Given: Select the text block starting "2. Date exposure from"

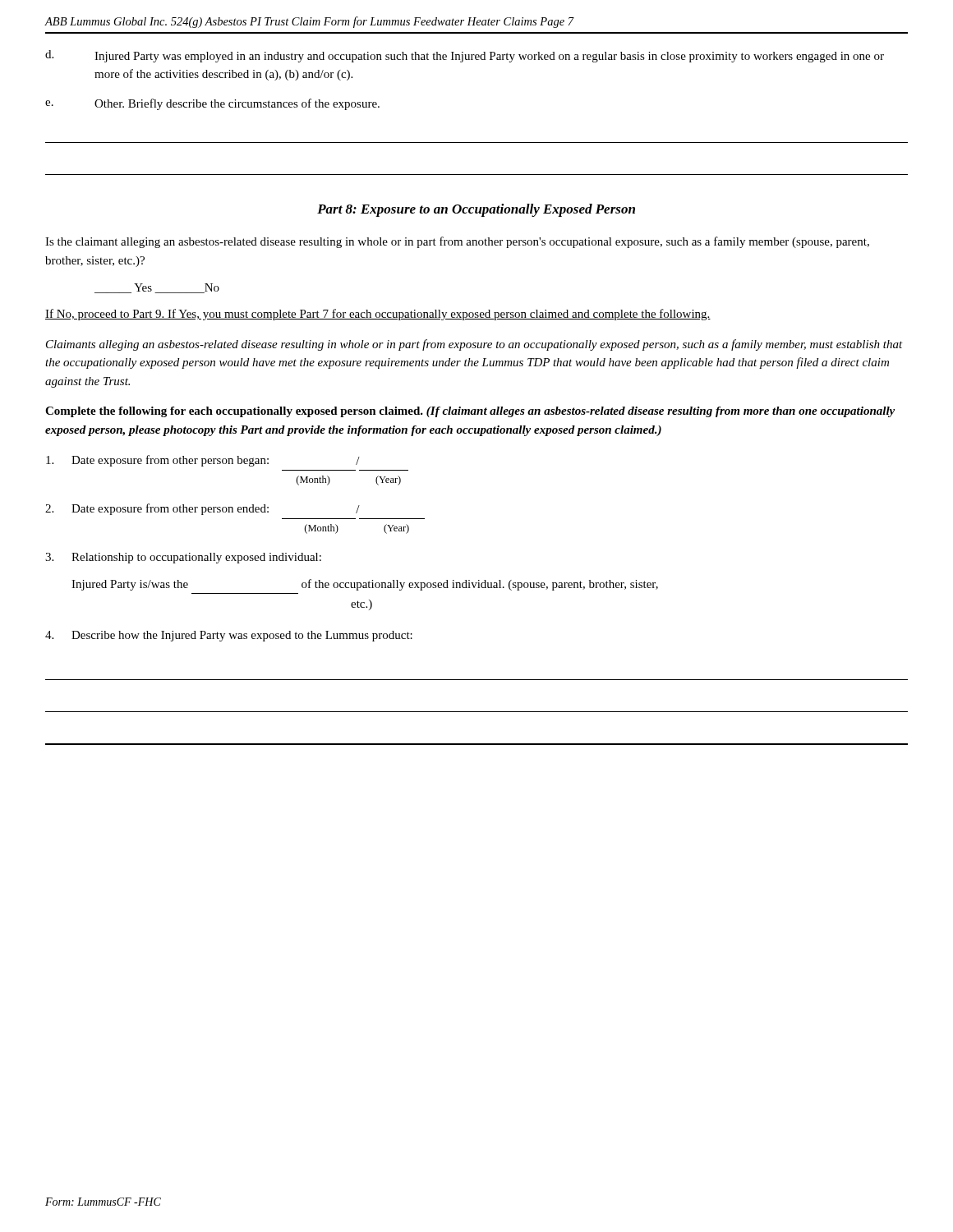Looking at the screenshot, I should (x=203, y=509).
